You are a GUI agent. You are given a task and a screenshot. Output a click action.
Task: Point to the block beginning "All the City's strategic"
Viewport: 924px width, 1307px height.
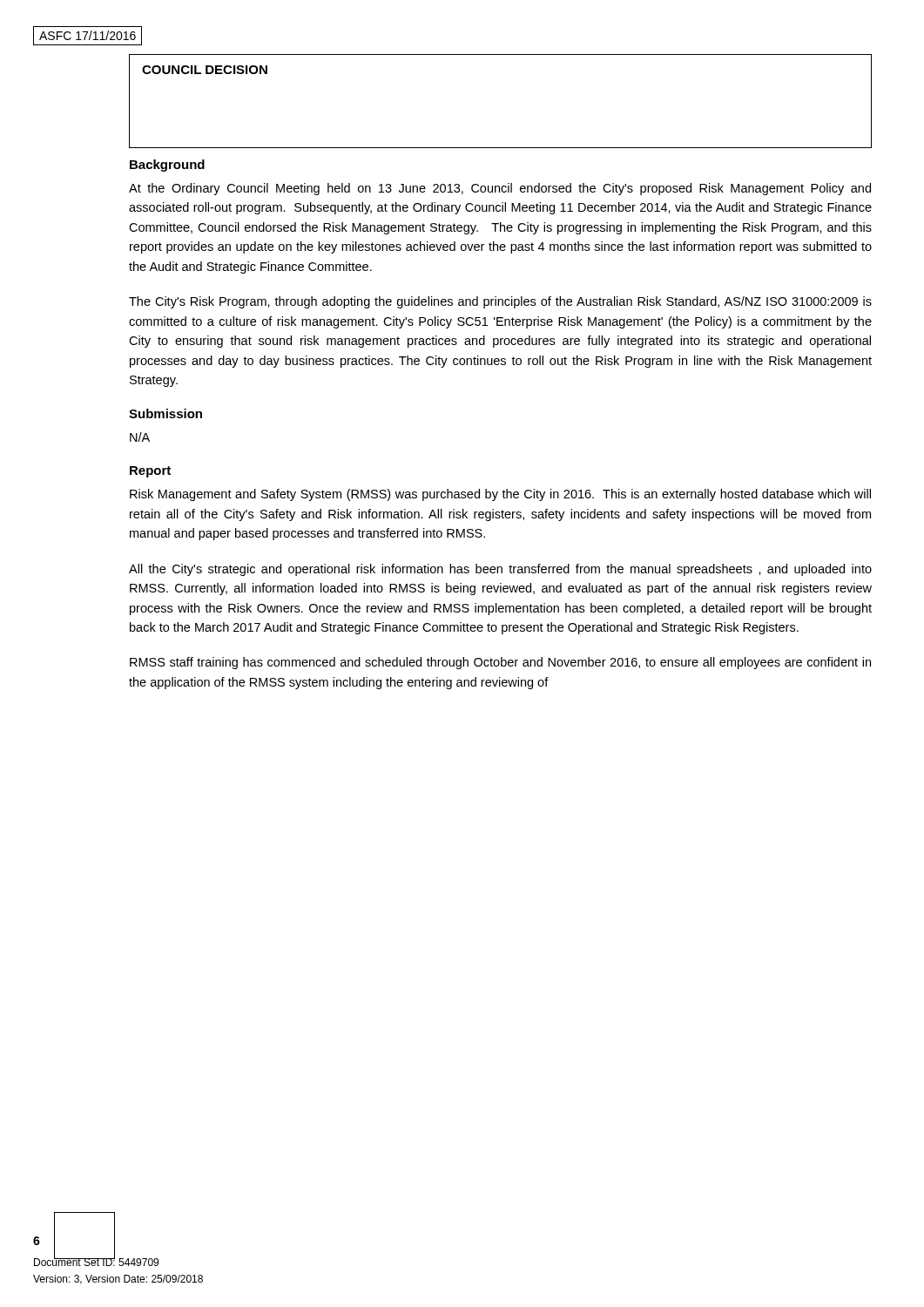click(500, 598)
